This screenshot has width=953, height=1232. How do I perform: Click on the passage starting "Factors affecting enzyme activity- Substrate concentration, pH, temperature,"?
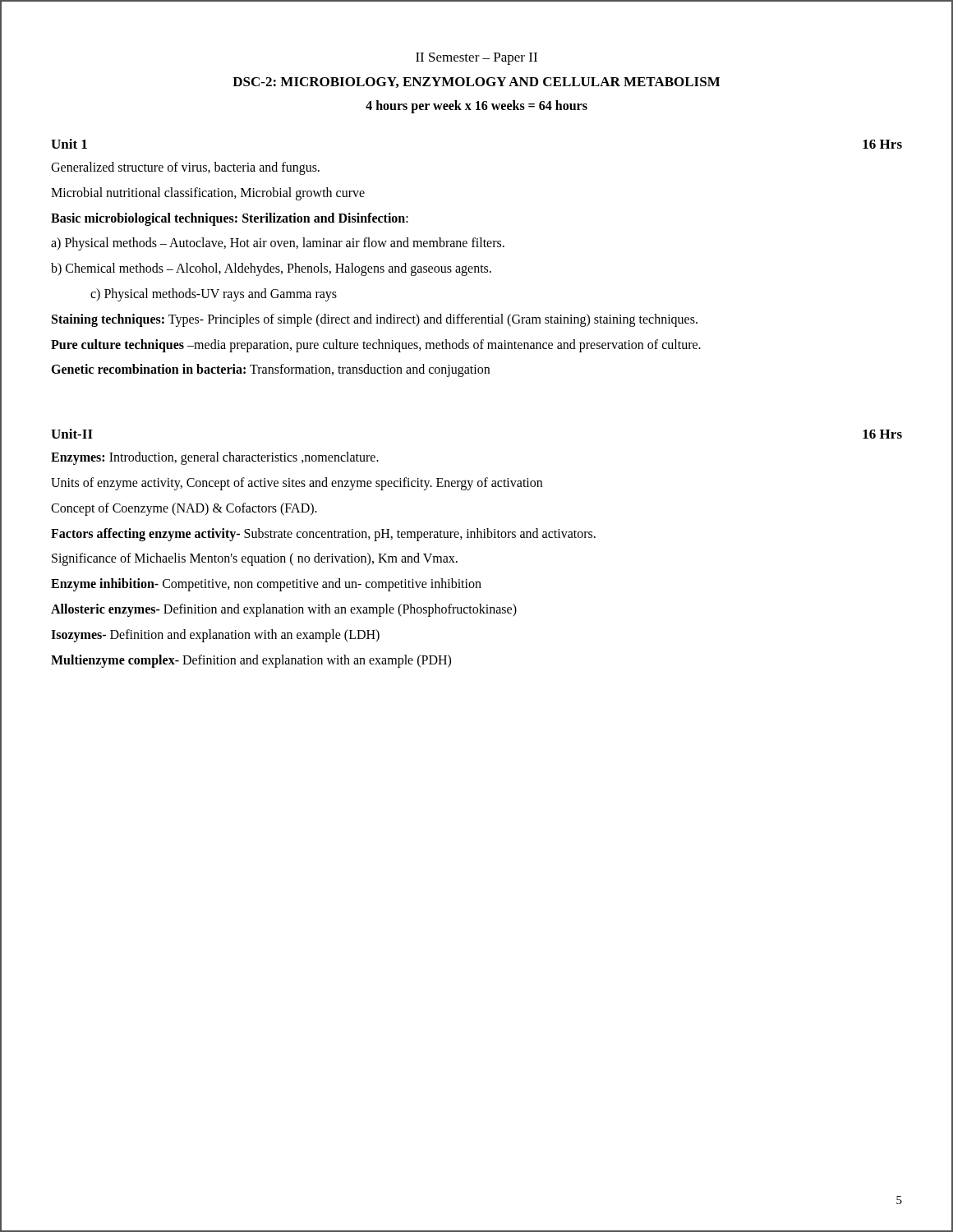click(x=476, y=534)
